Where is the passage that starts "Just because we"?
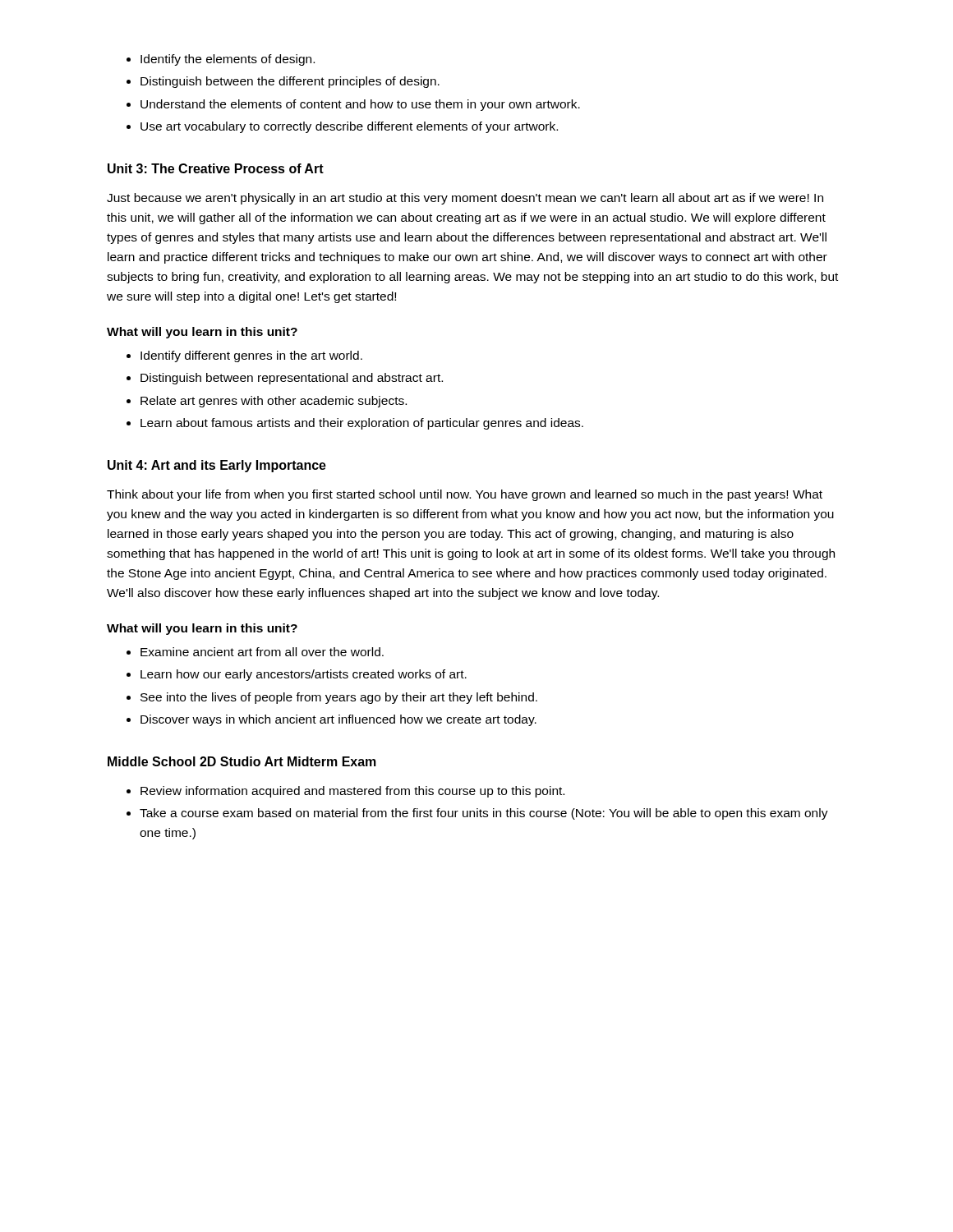The width and height of the screenshot is (953, 1232). pos(473,247)
